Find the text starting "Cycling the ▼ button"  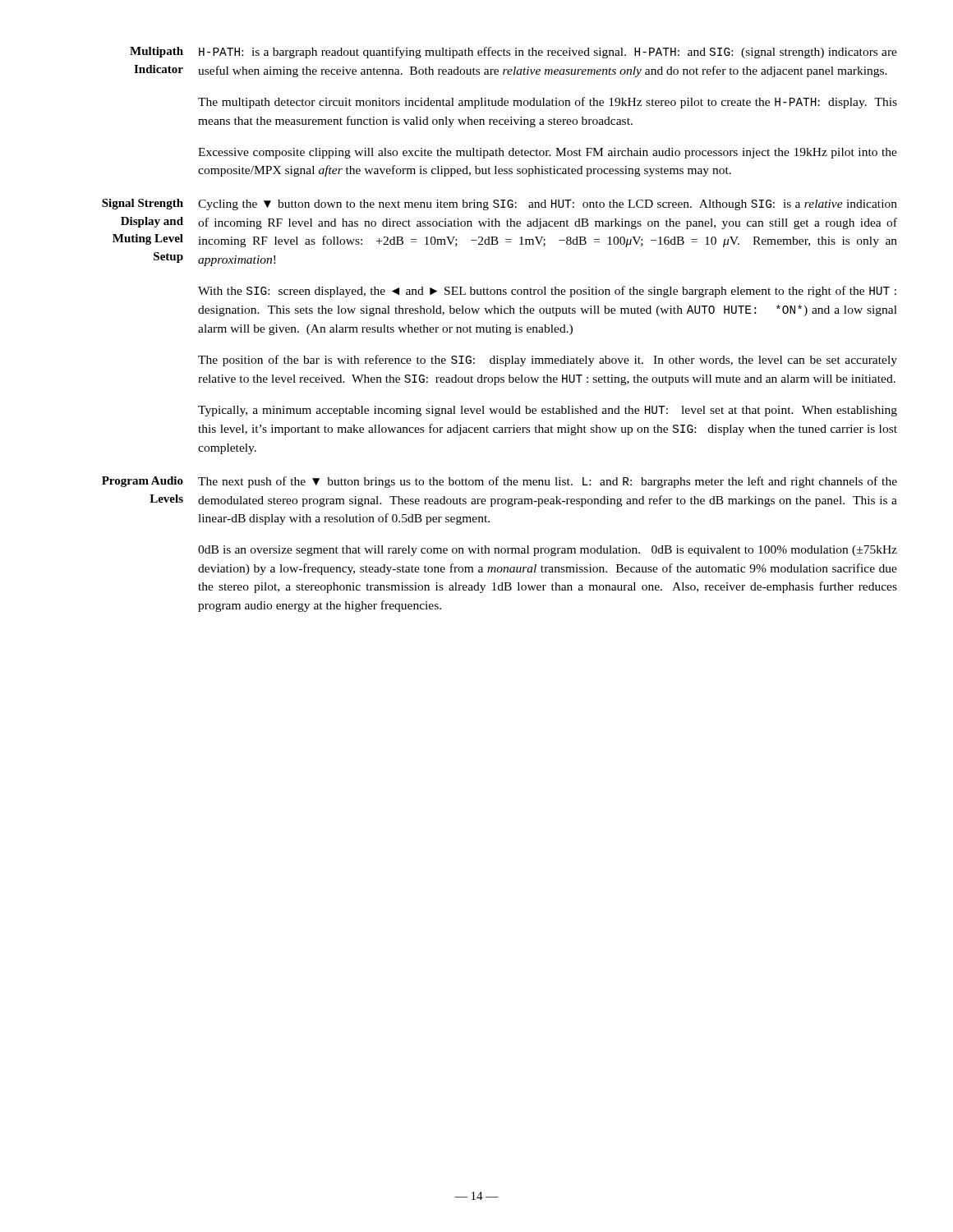click(548, 232)
